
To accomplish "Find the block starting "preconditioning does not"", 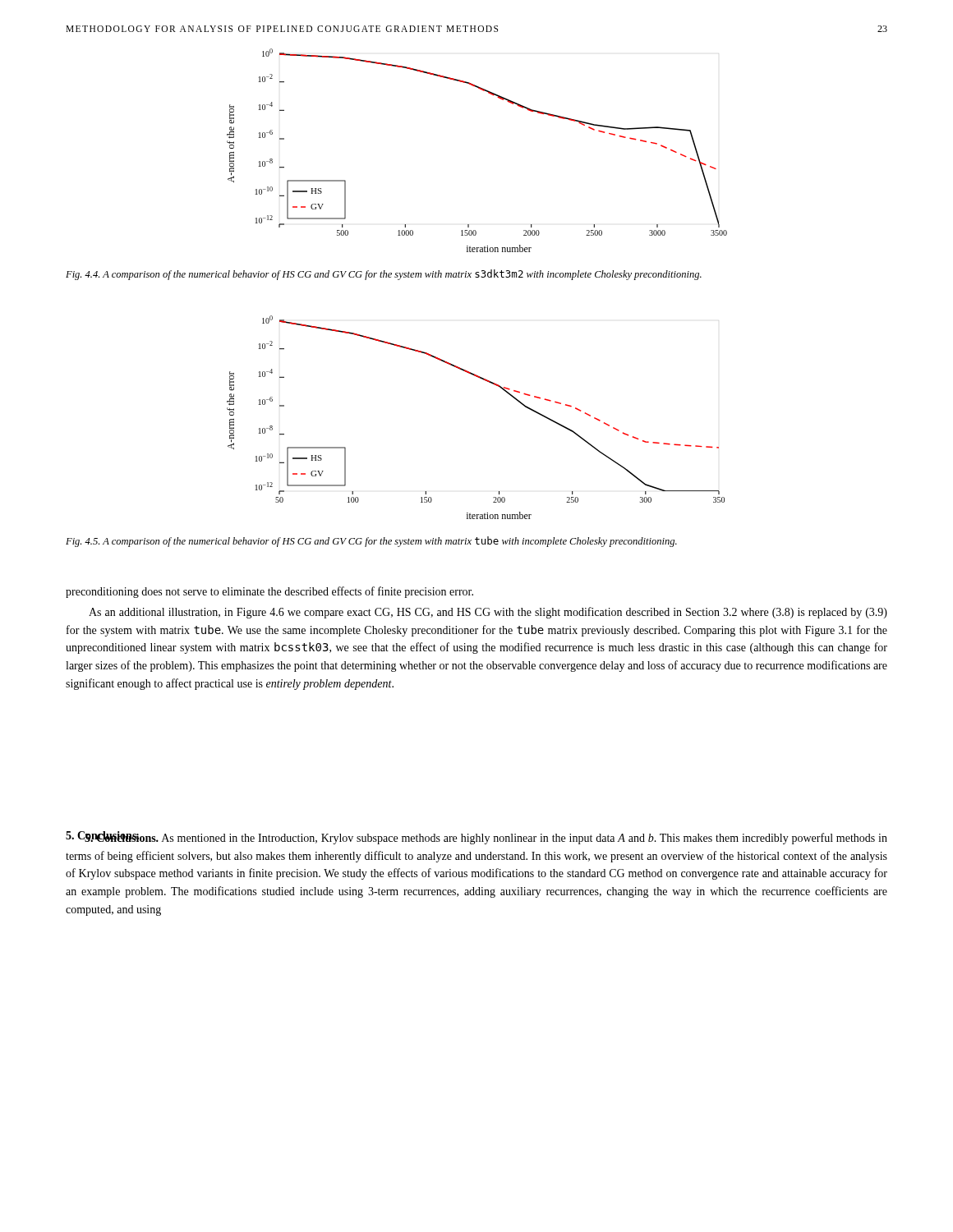I will (270, 592).
